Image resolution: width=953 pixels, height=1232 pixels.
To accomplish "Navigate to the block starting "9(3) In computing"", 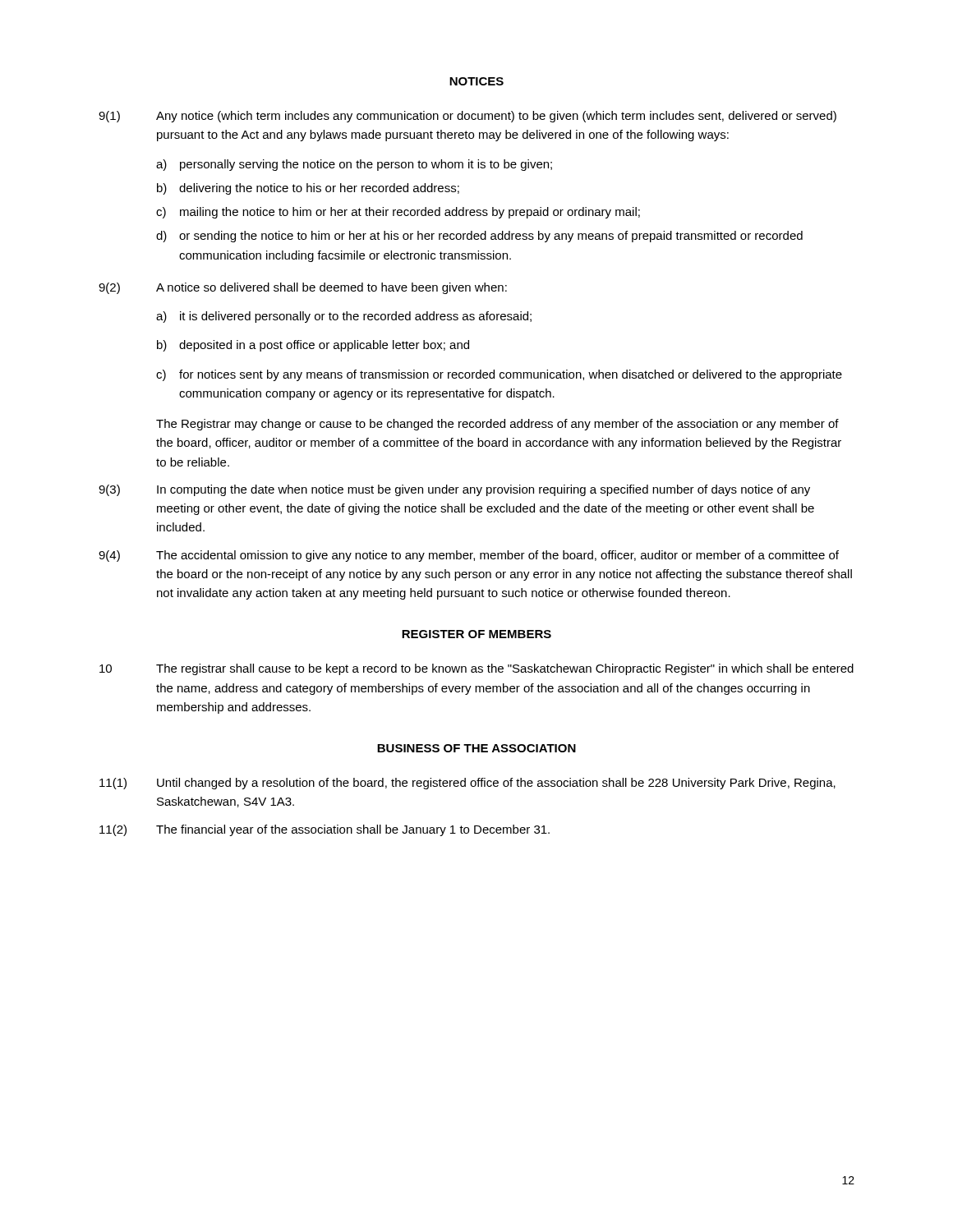I will (x=476, y=508).
